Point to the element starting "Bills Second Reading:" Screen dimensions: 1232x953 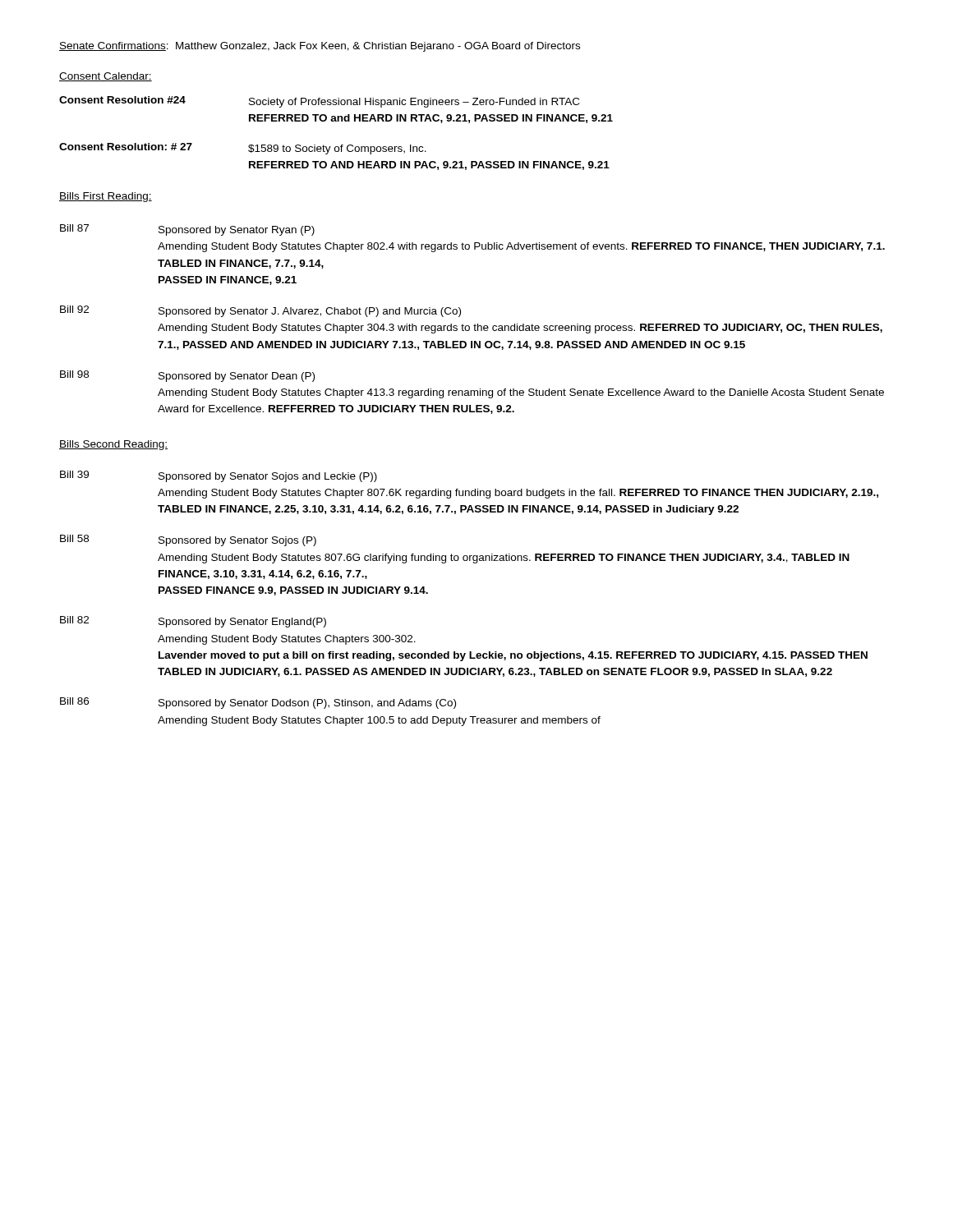point(113,444)
